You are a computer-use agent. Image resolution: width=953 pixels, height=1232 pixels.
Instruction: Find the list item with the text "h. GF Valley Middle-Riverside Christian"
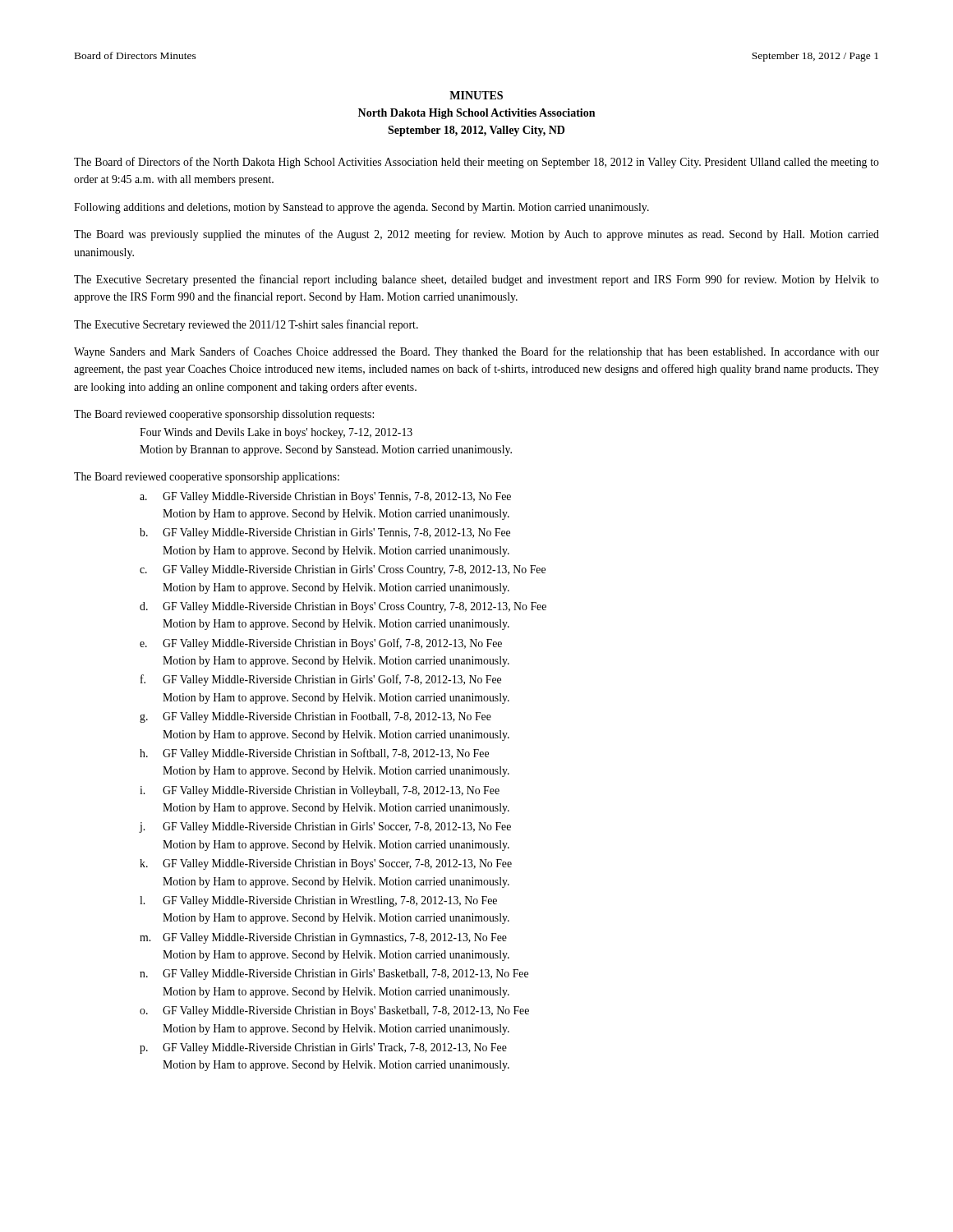509,762
